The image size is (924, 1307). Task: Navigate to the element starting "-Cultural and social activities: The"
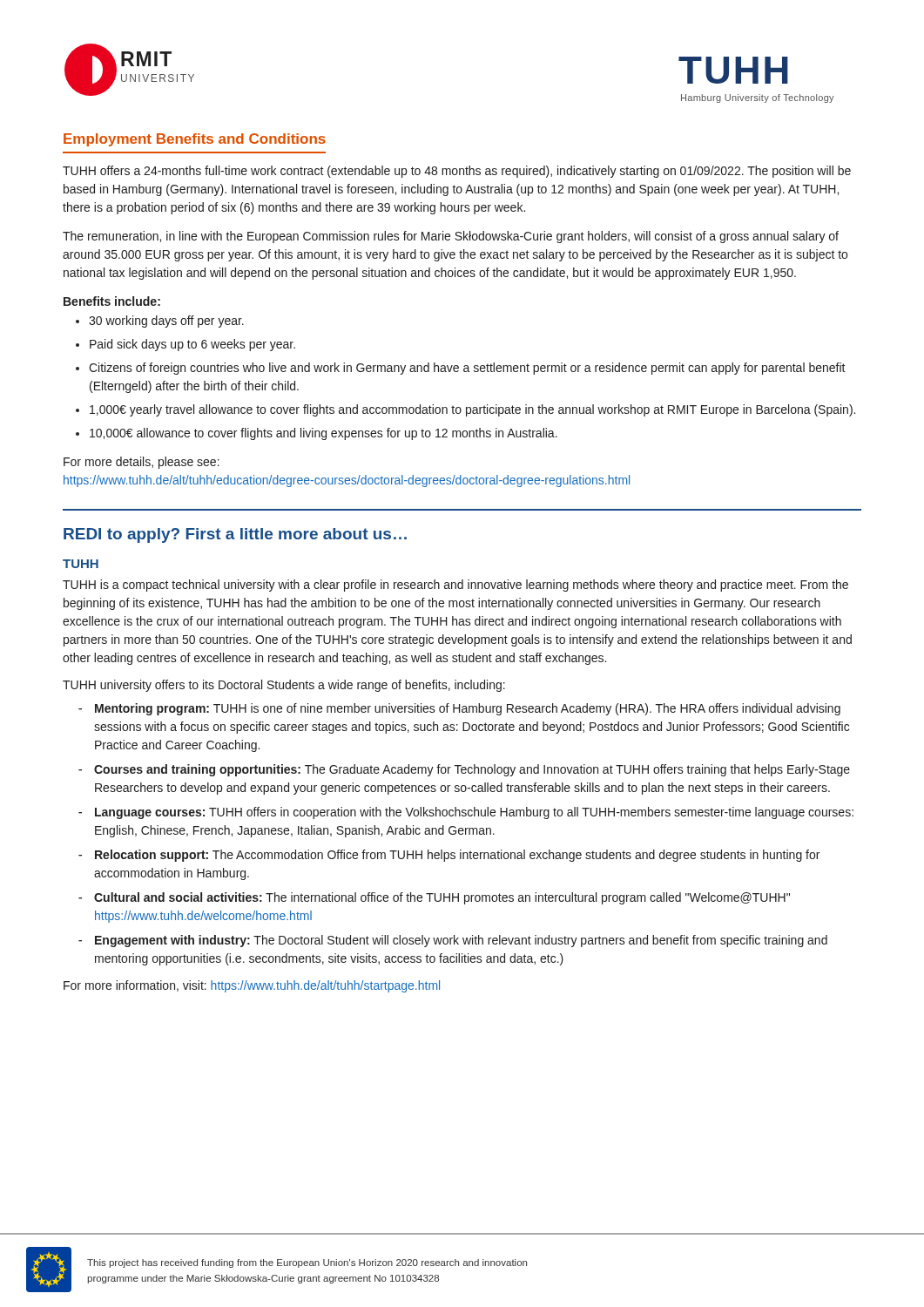470,907
